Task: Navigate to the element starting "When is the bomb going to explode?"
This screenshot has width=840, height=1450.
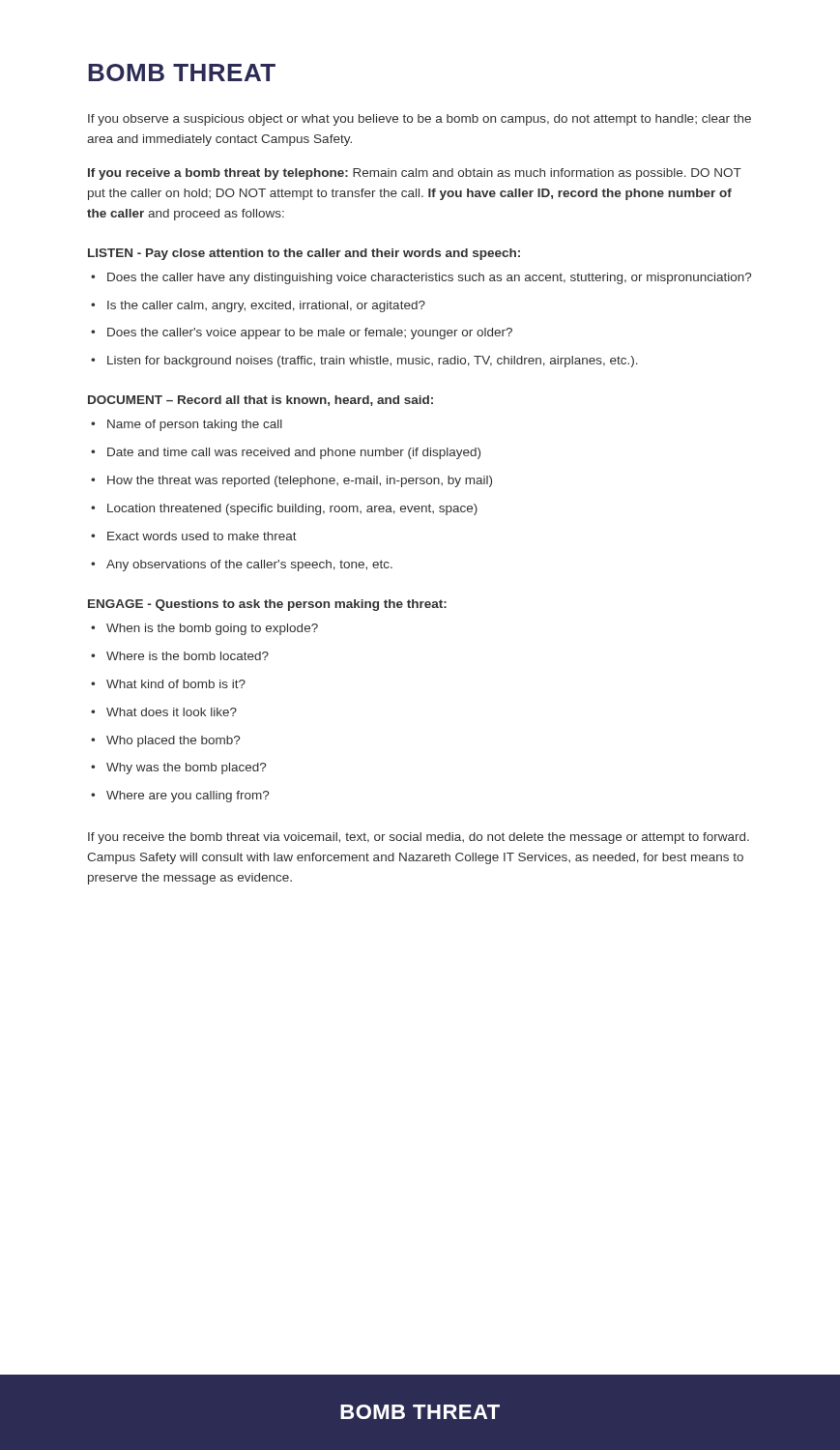Action: pos(212,628)
